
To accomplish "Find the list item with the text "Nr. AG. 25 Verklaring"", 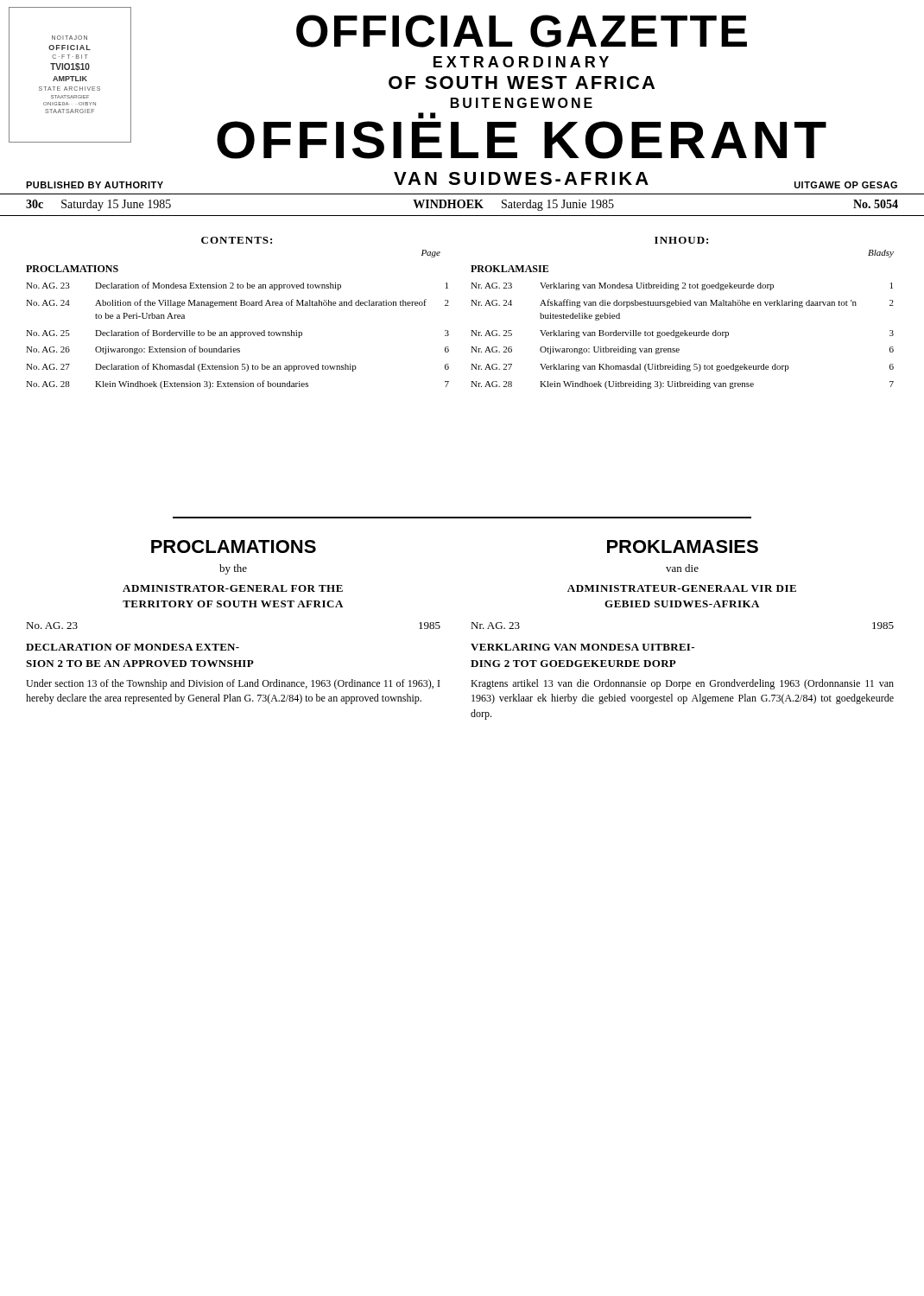I will pos(682,333).
